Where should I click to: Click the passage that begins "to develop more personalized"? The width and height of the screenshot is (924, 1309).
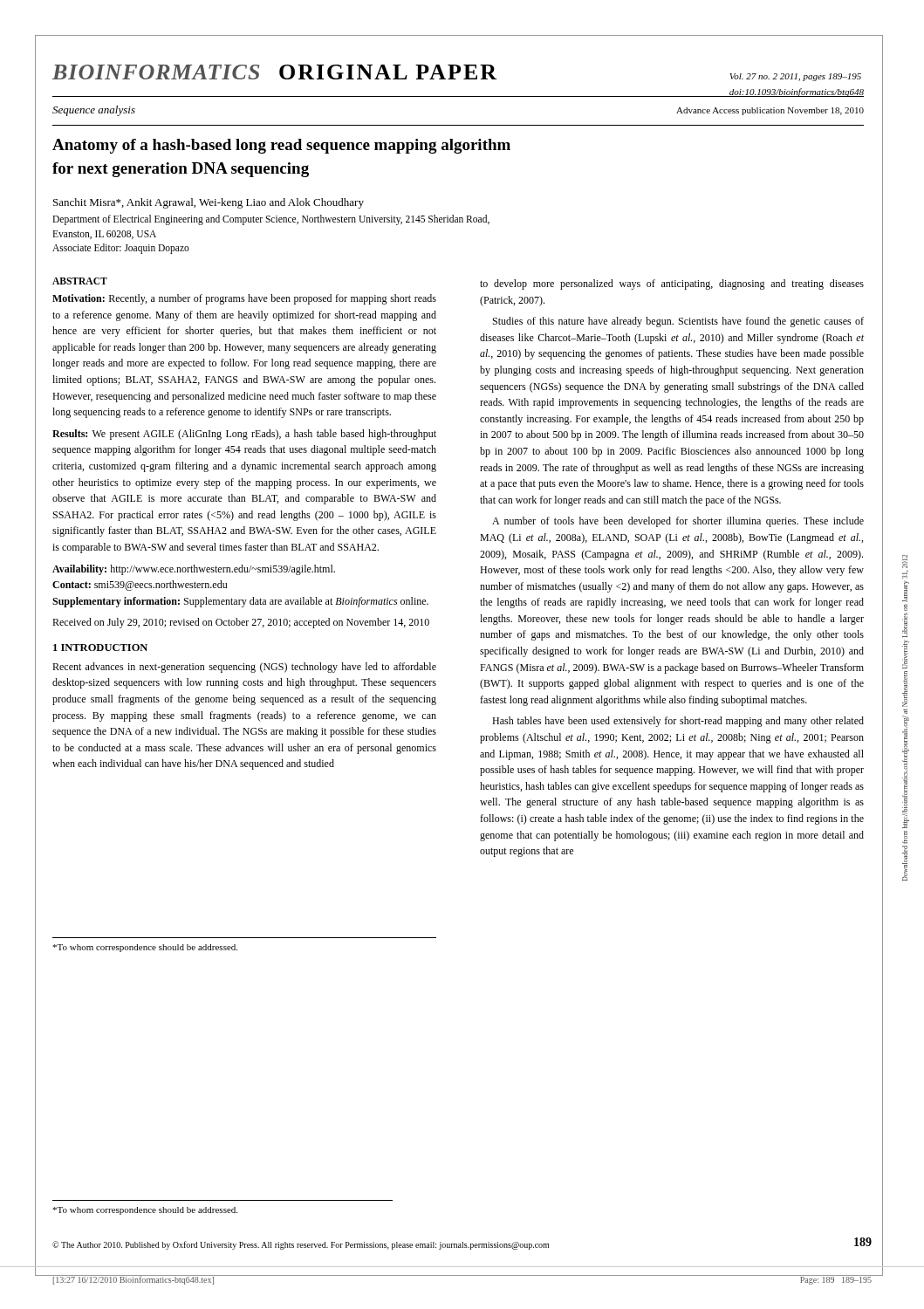point(672,568)
